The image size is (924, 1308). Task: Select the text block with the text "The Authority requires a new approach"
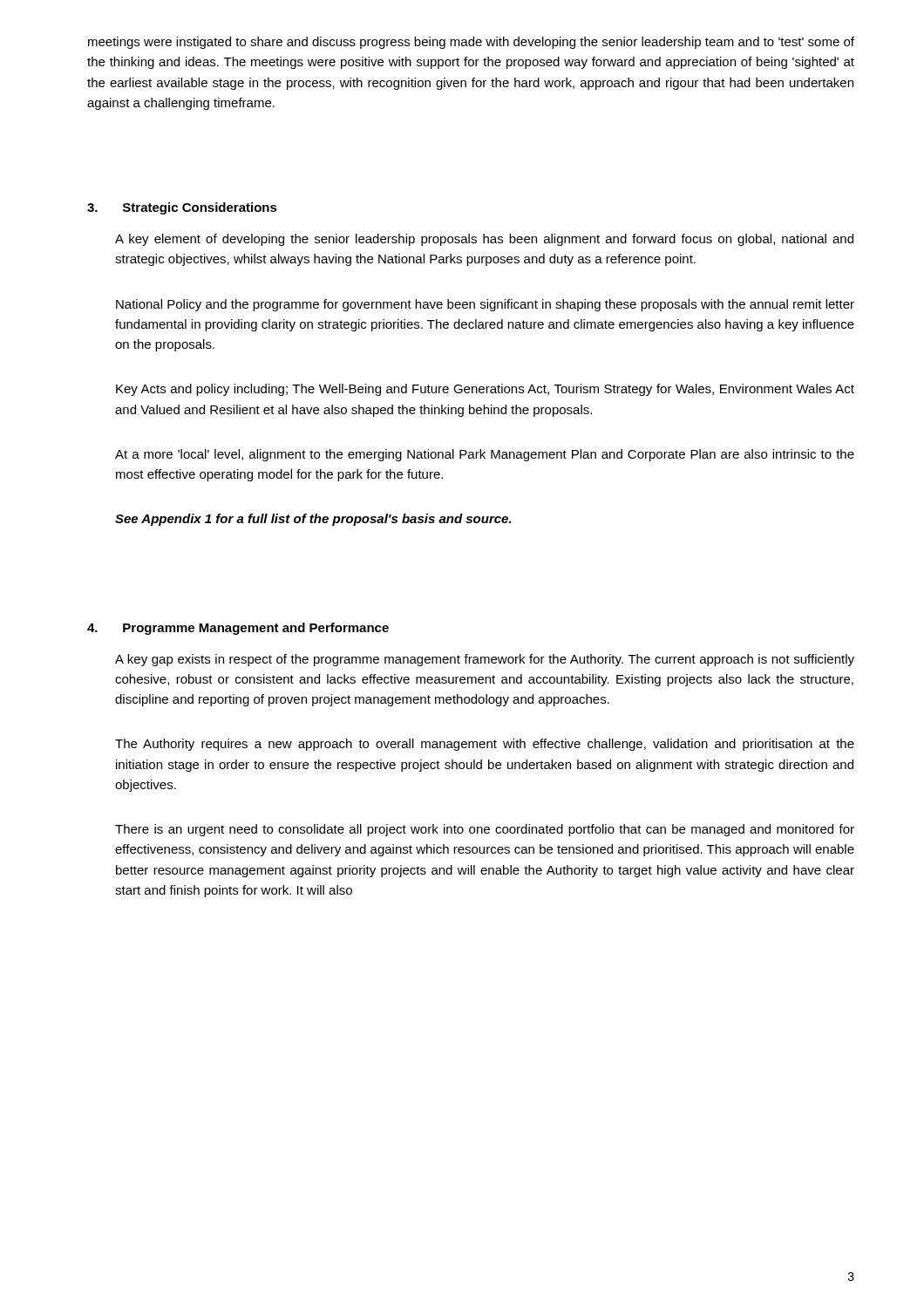coord(485,764)
